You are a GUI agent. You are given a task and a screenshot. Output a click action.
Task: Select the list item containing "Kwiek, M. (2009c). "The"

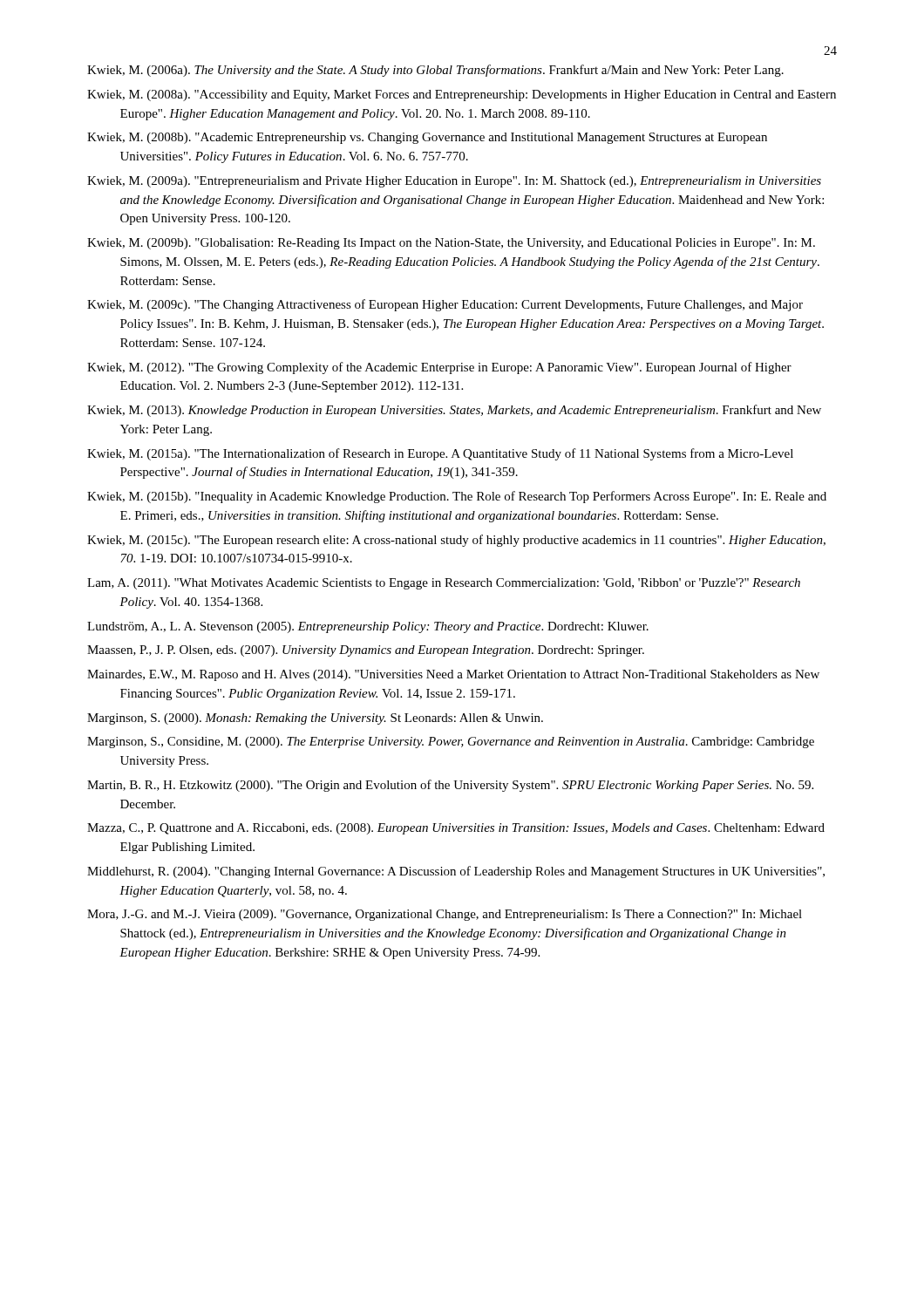tap(456, 324)
